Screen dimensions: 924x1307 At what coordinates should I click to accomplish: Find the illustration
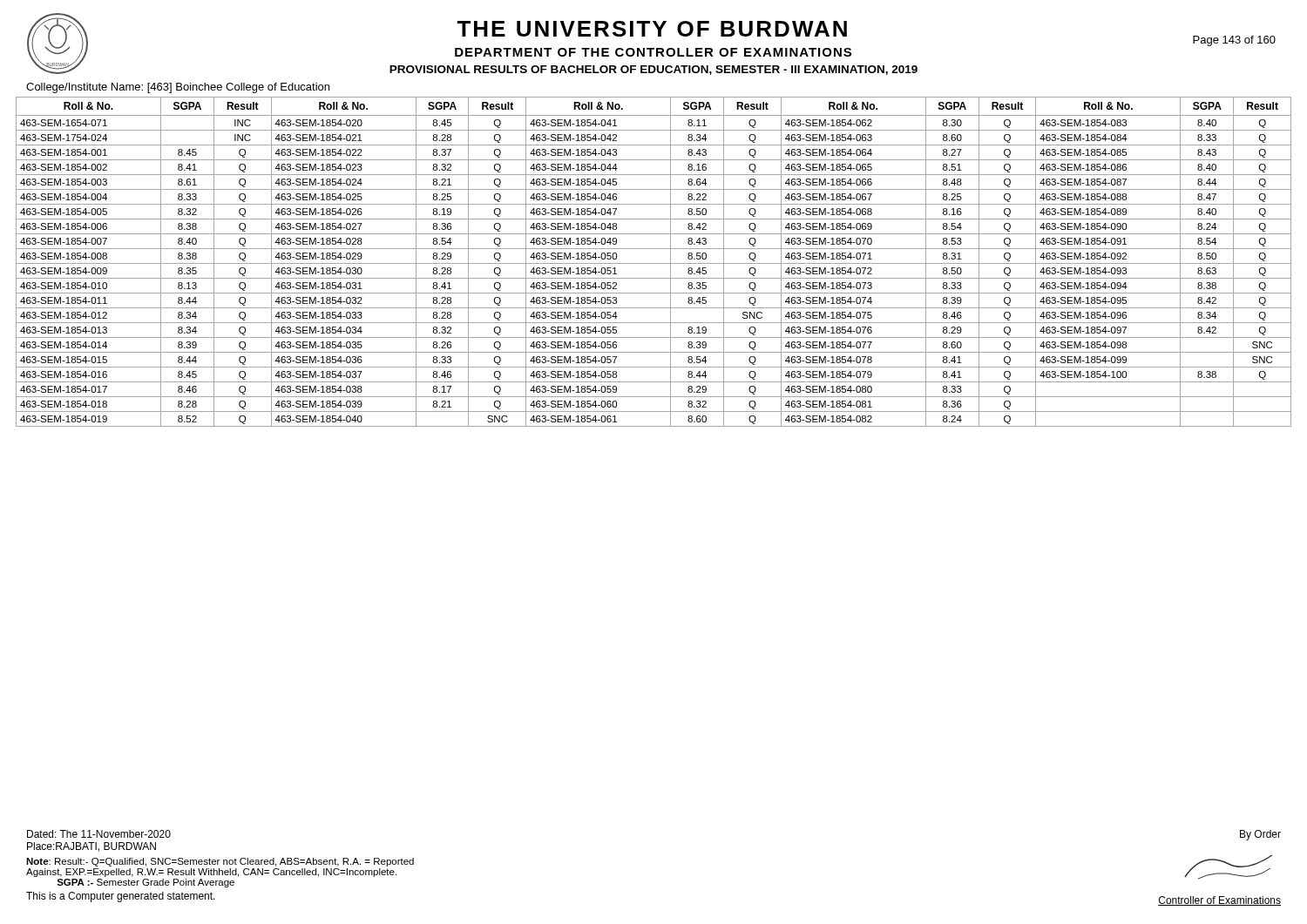(x=1229, y=866)
